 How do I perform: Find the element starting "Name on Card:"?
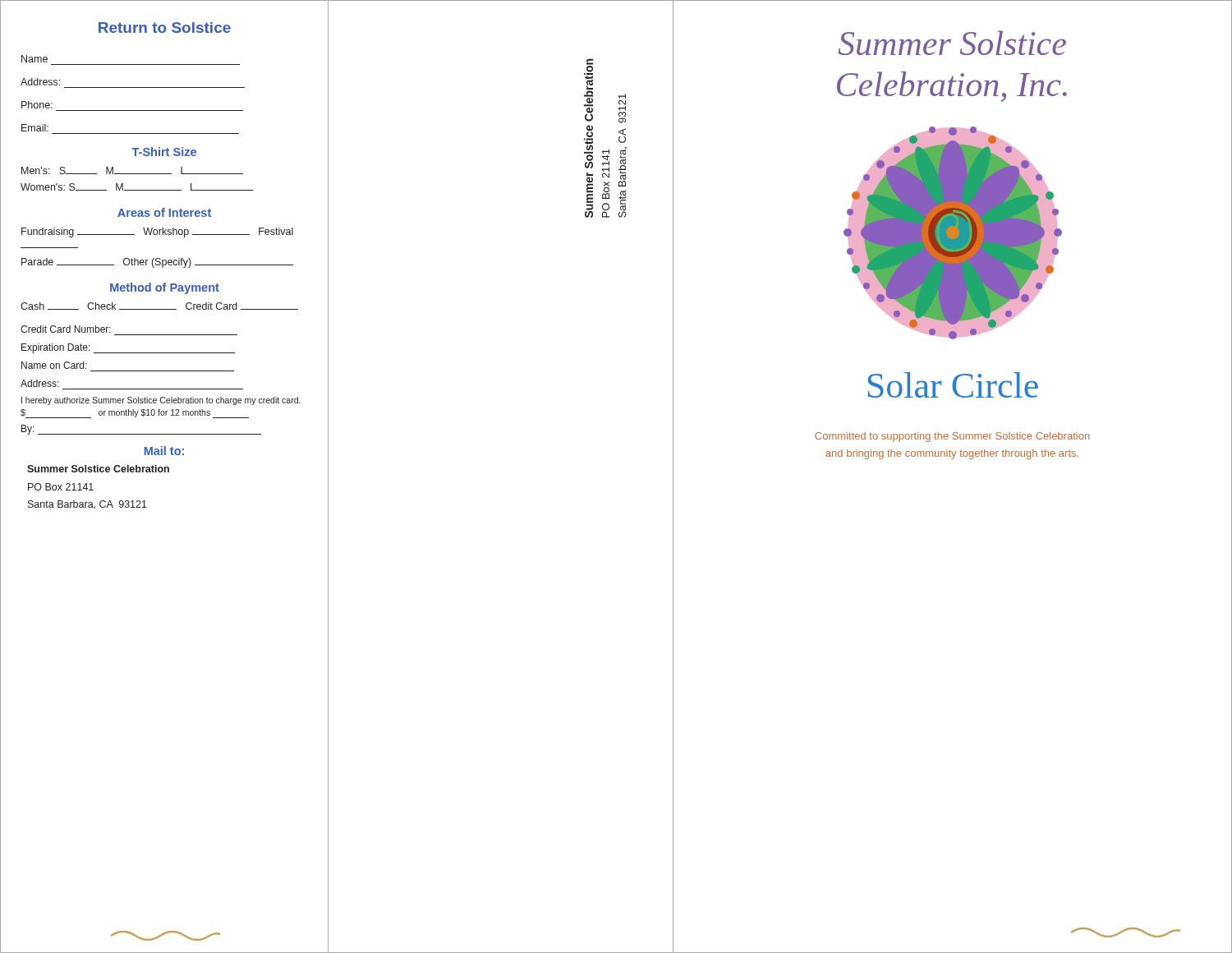(127, 366)
